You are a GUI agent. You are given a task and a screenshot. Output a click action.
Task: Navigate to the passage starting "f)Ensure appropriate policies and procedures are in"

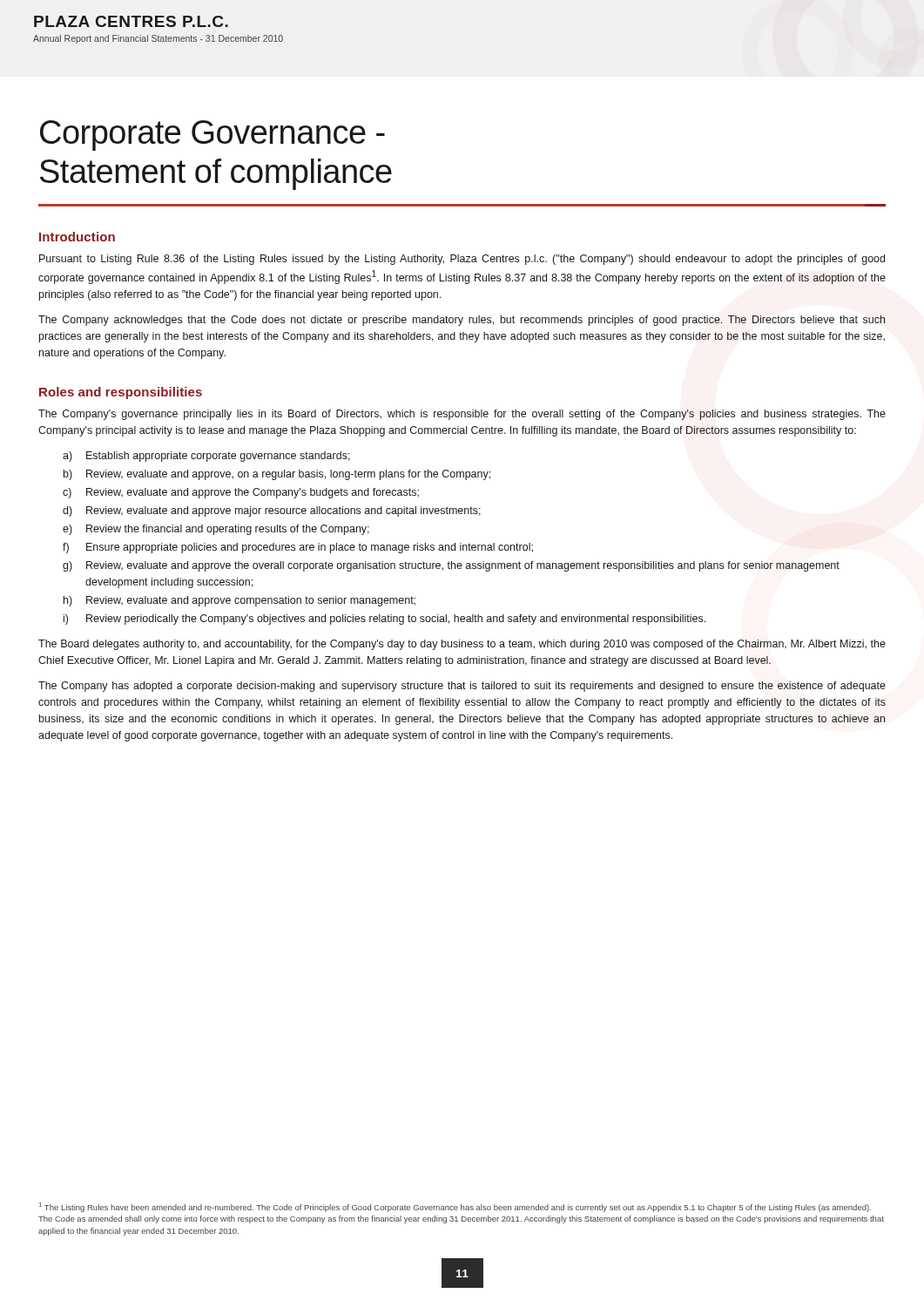(474, 547)
